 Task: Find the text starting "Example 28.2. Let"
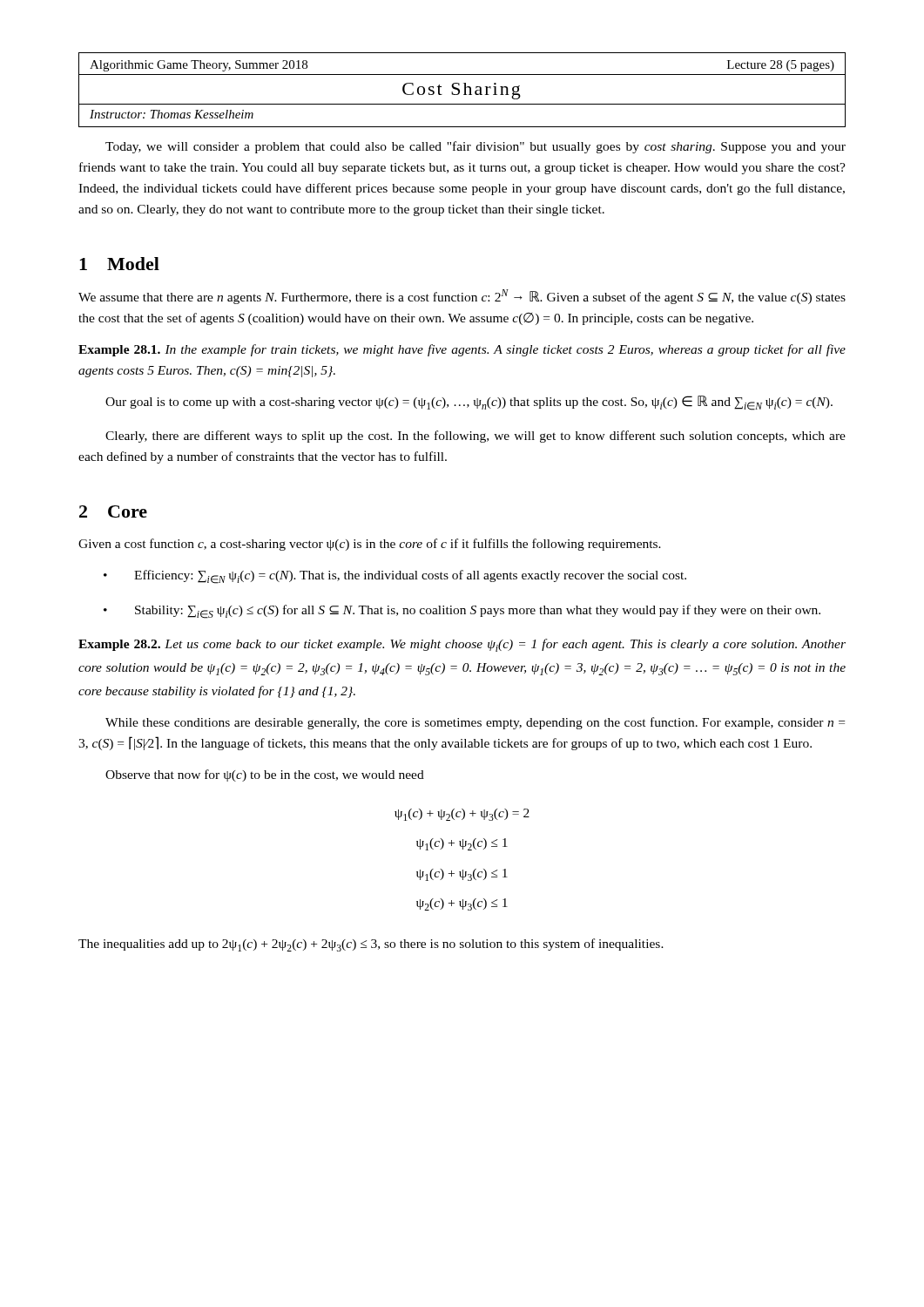click(462, 667)
